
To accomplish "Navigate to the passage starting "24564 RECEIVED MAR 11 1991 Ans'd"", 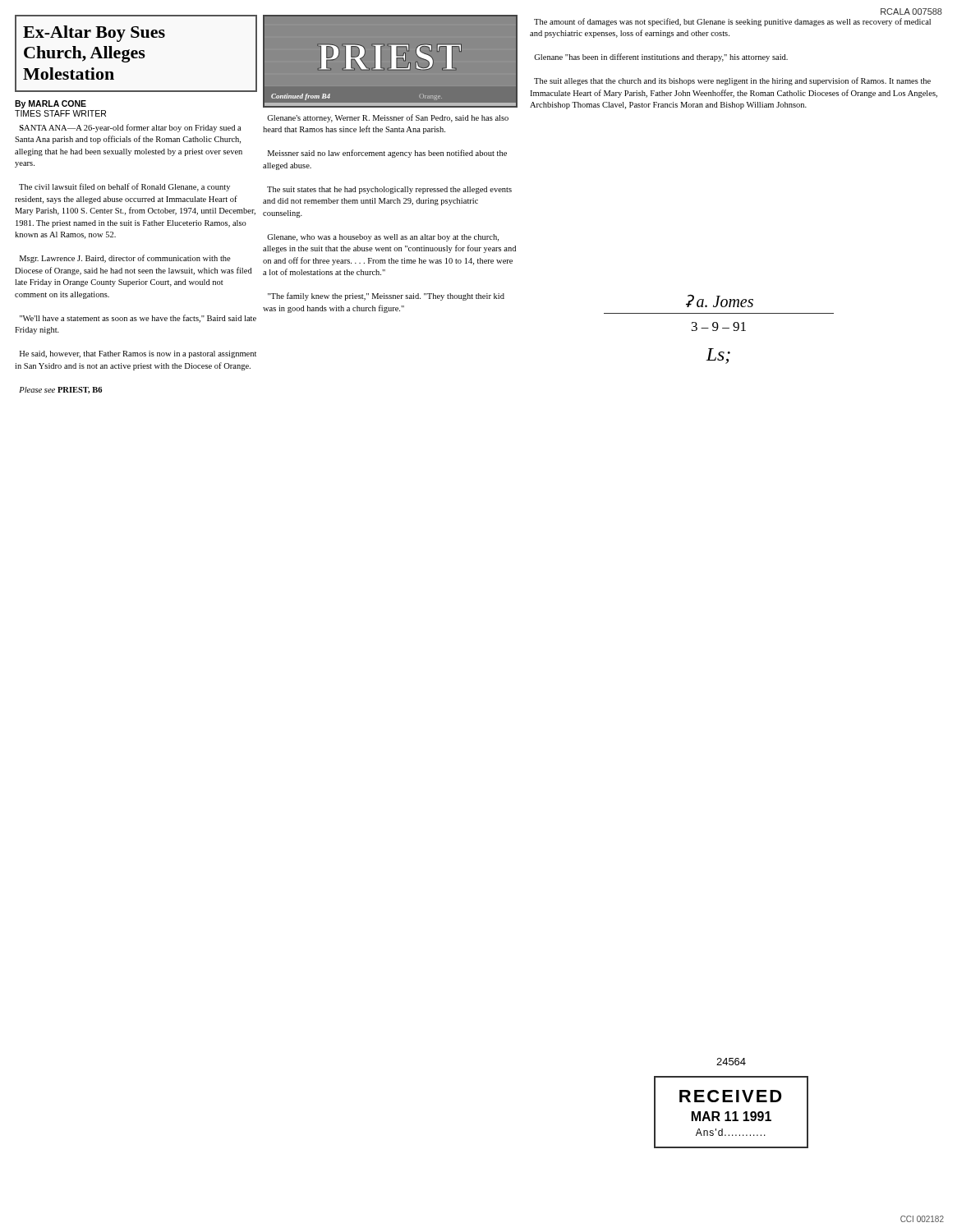I will pyautogui.click(x=731, y=1102).
